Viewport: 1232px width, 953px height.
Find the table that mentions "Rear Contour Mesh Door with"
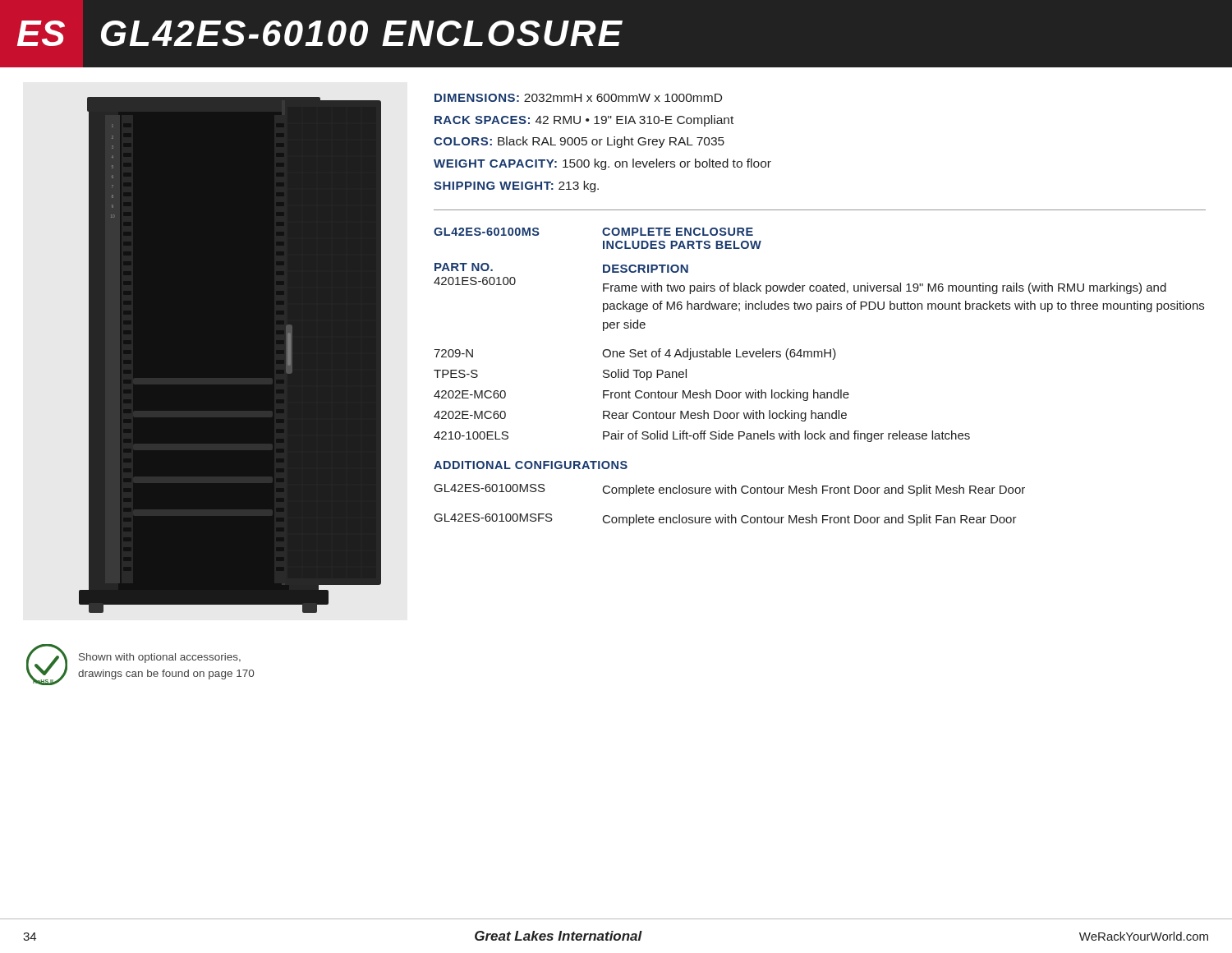(820, 339)
